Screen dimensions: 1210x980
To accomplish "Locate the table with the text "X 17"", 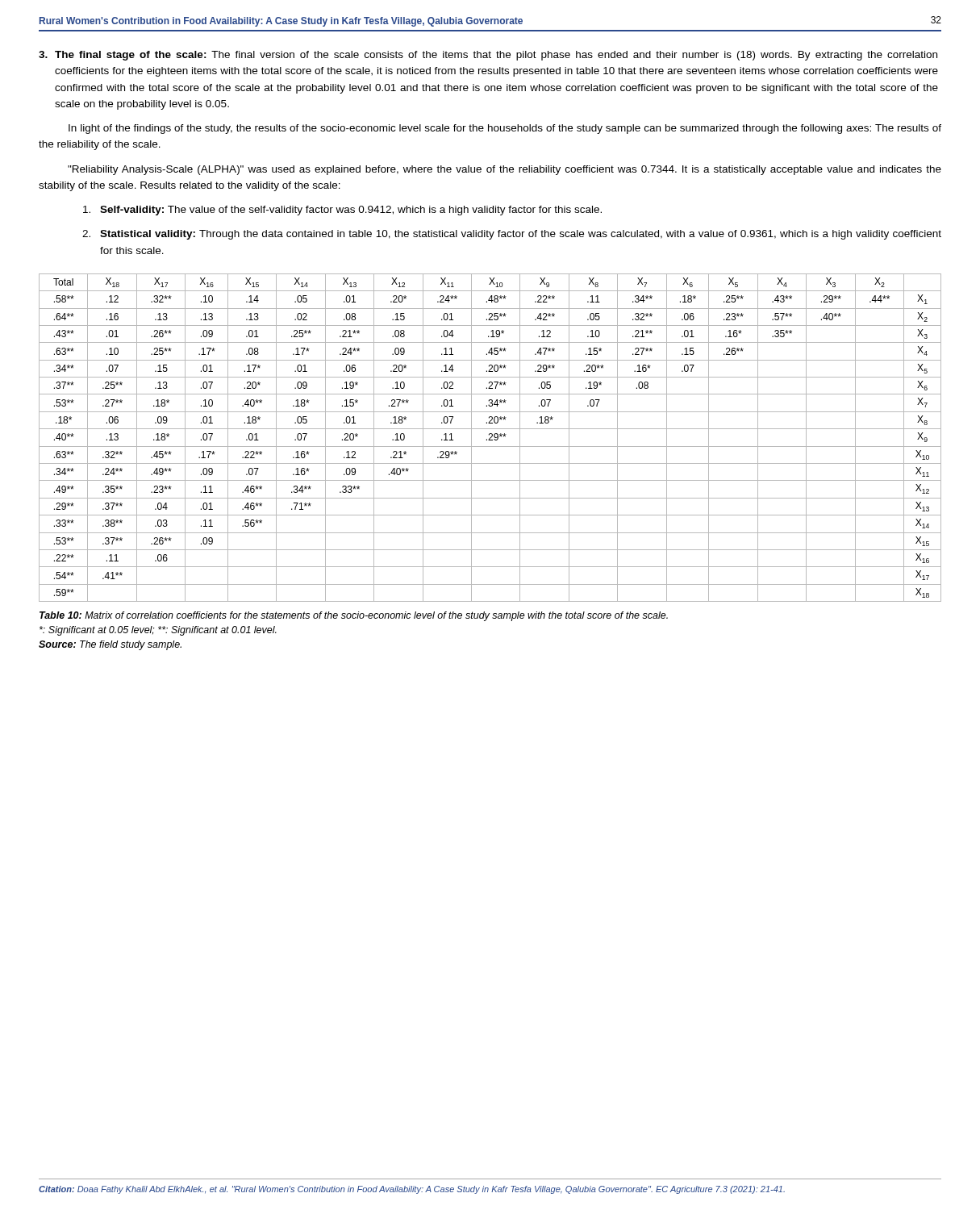I will point(490,438).
